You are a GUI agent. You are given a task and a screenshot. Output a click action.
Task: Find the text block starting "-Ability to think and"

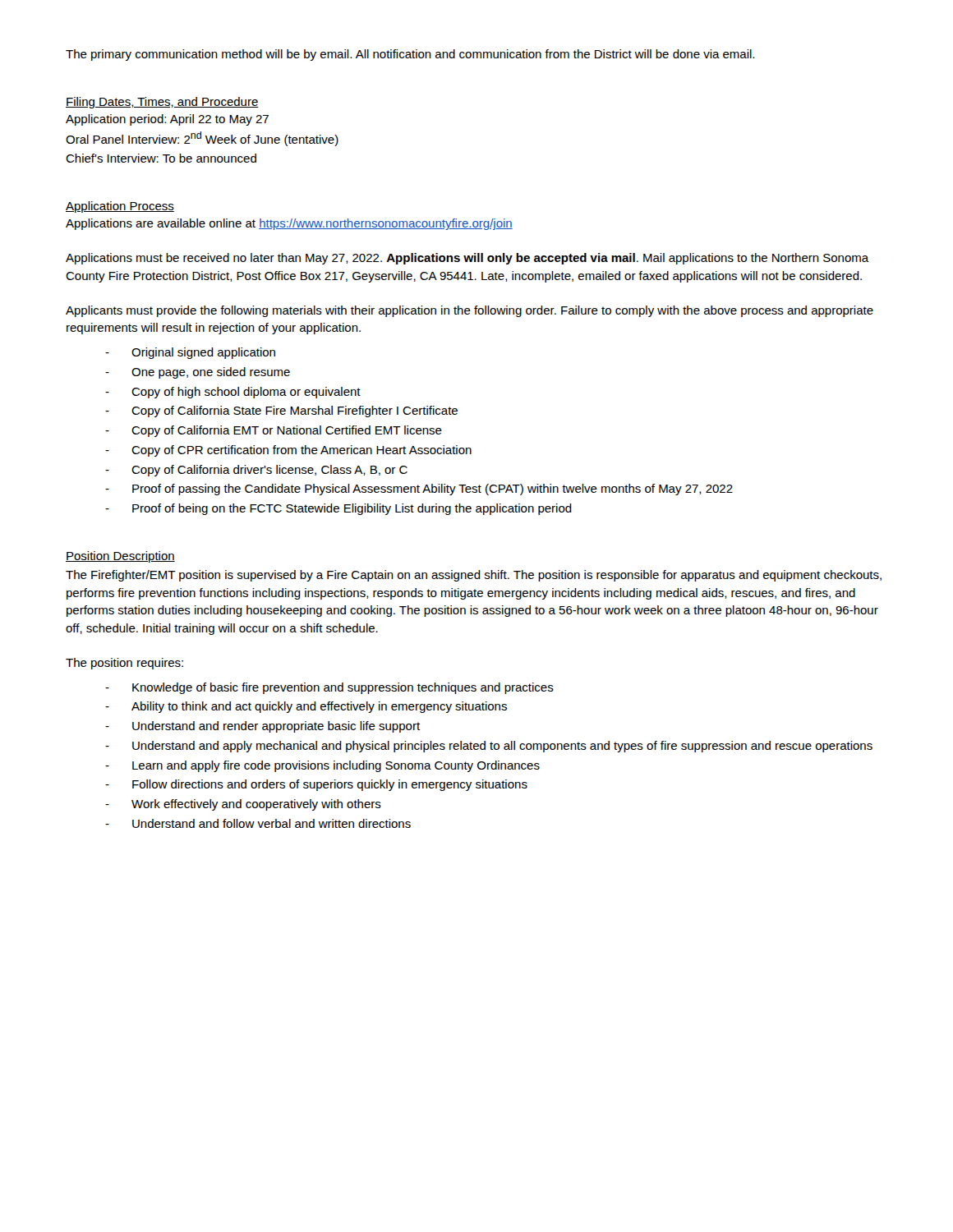476,706
